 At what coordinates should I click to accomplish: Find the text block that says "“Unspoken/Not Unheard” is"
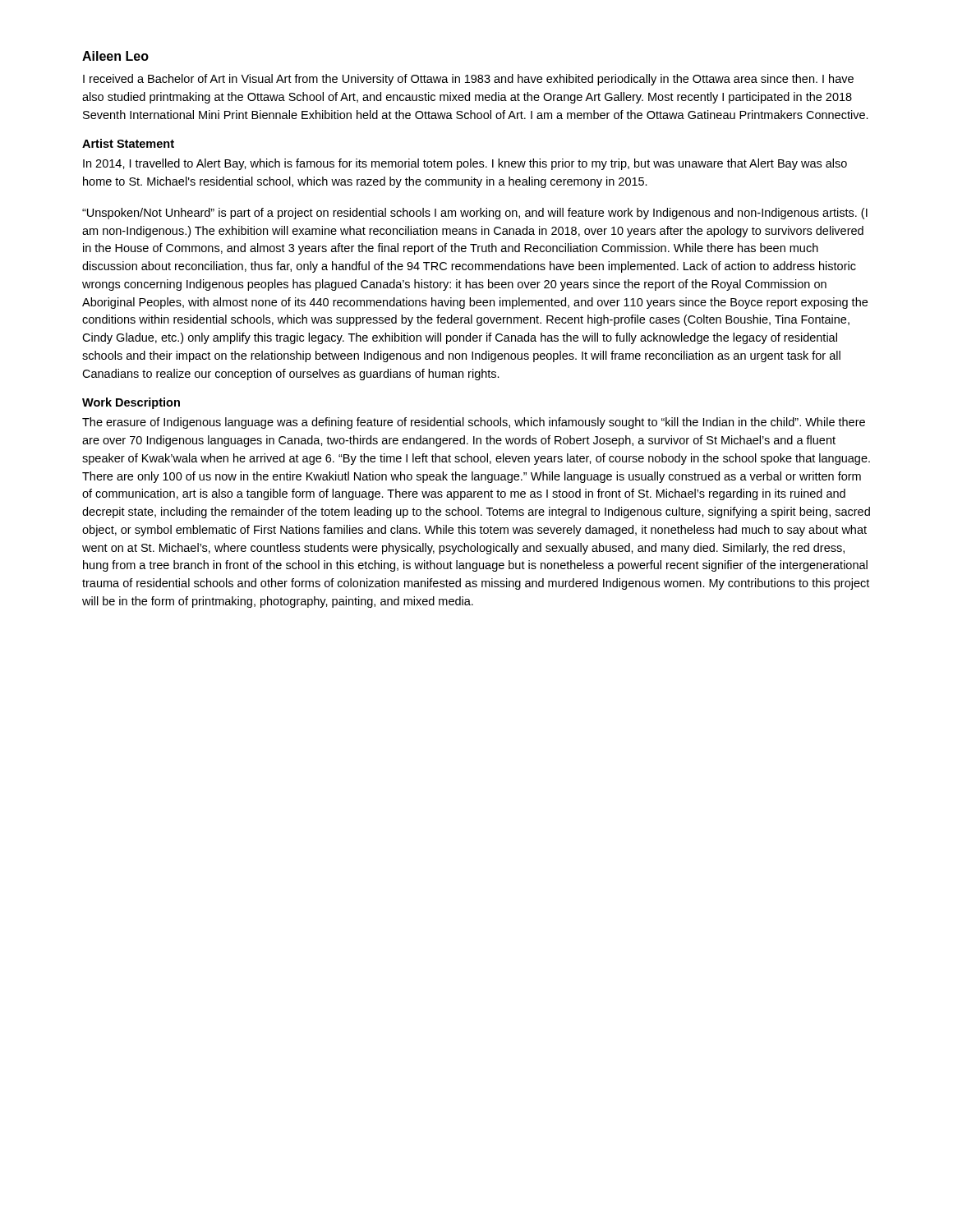tap(475, 293)
